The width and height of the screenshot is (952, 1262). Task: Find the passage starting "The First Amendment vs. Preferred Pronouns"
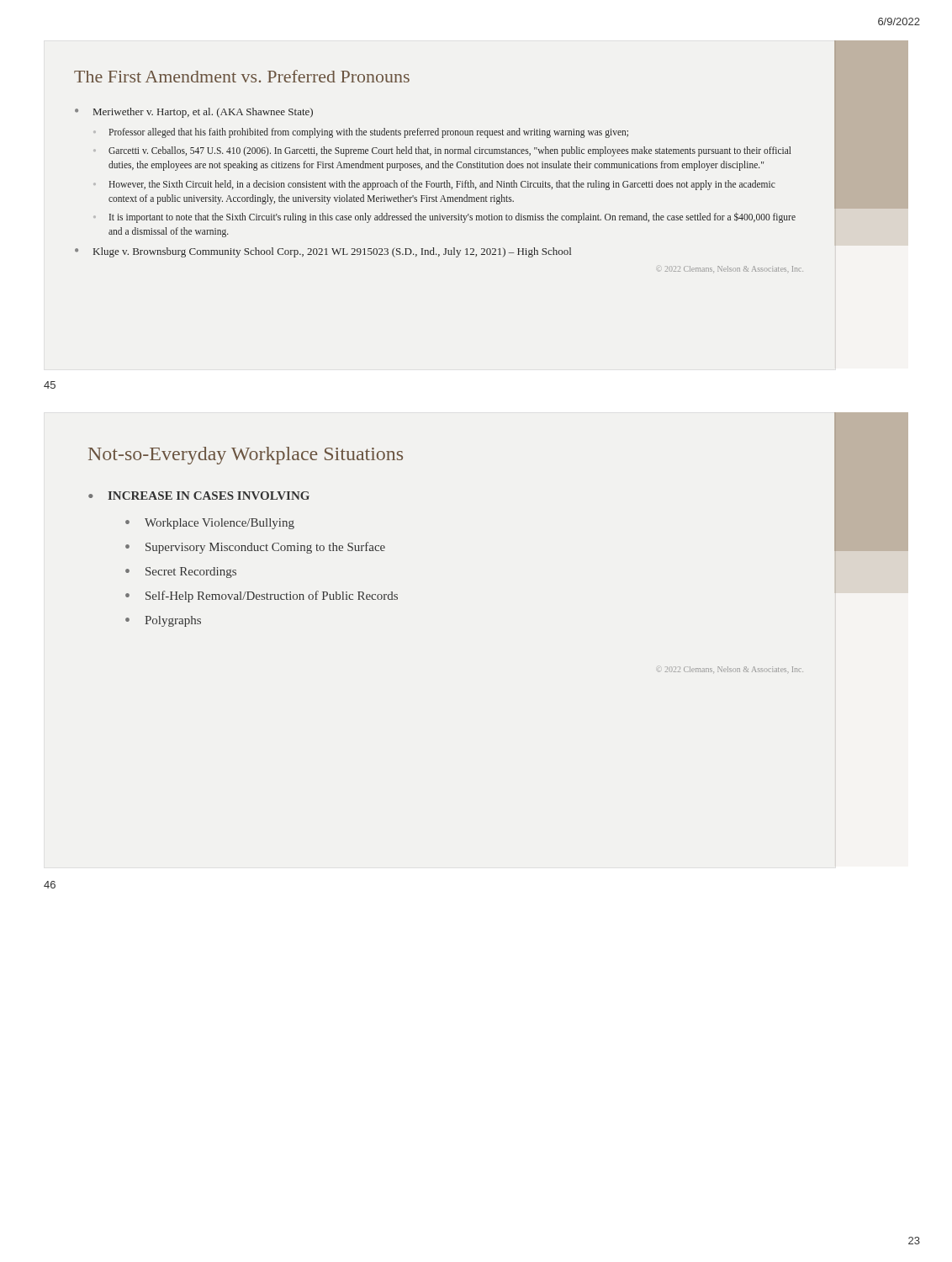(x=242, y=76)
